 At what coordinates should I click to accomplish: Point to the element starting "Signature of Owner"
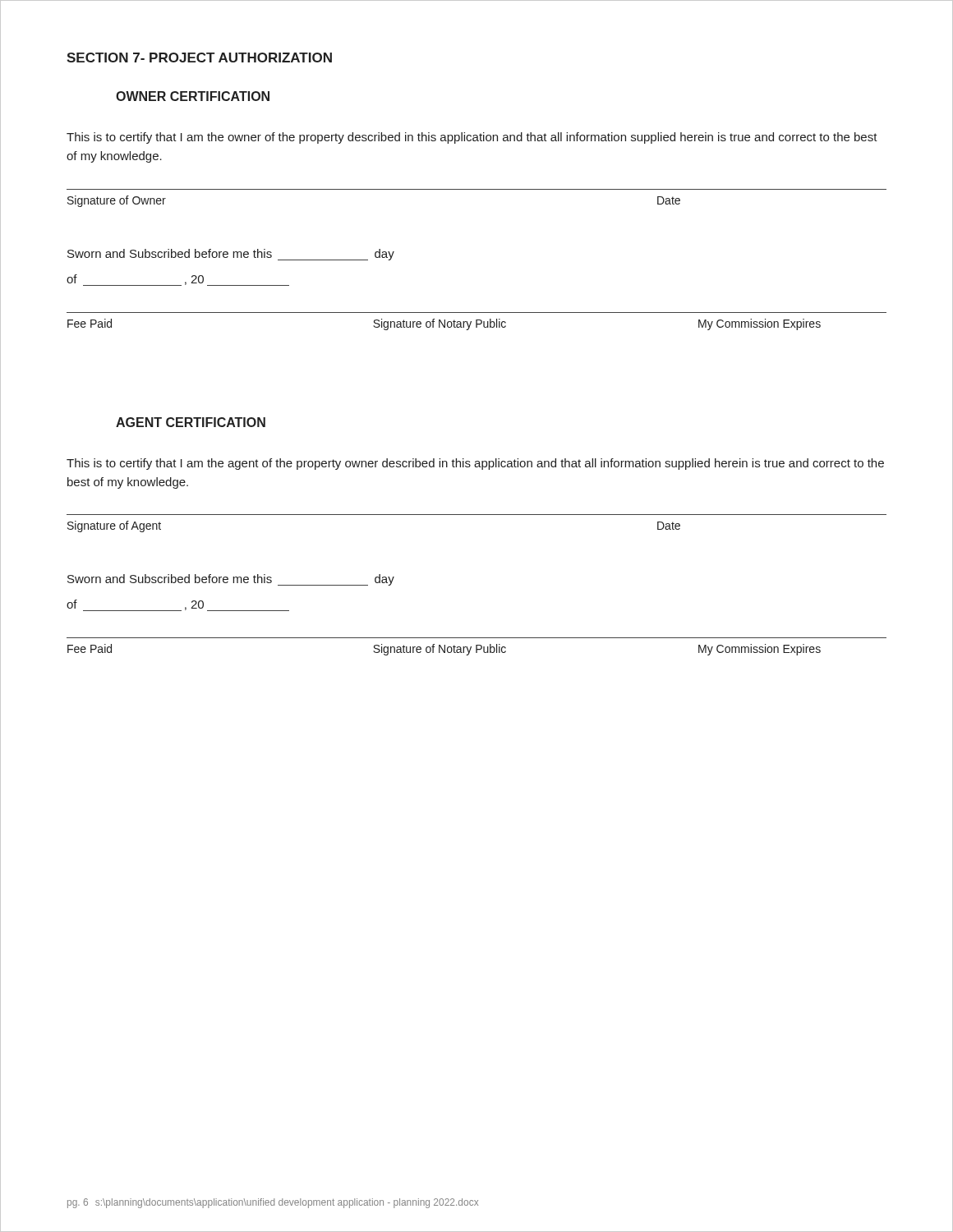(x=476, y=198)
